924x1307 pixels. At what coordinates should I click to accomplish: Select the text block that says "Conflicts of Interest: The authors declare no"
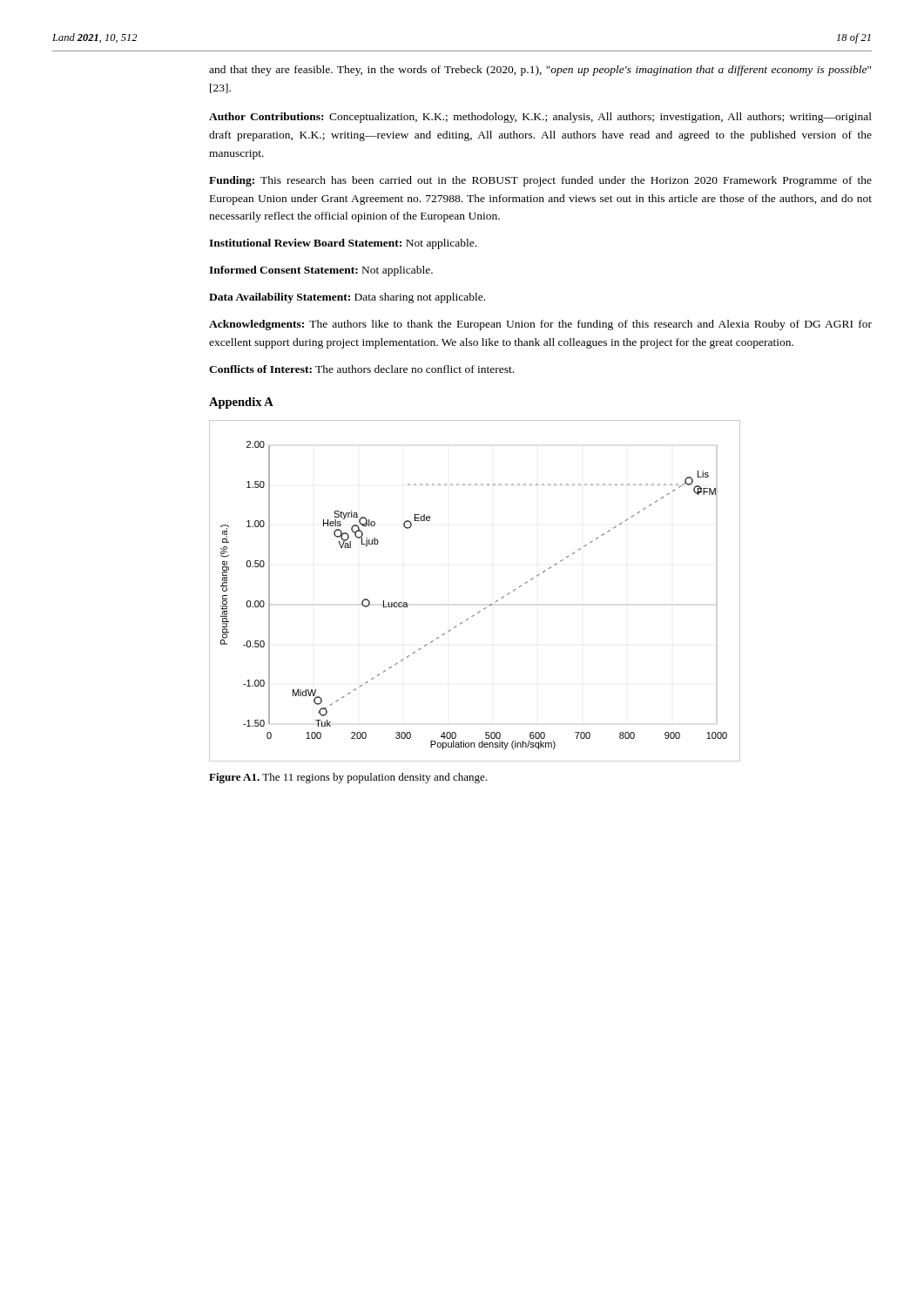pyautogui.click(x=362, y=369)
